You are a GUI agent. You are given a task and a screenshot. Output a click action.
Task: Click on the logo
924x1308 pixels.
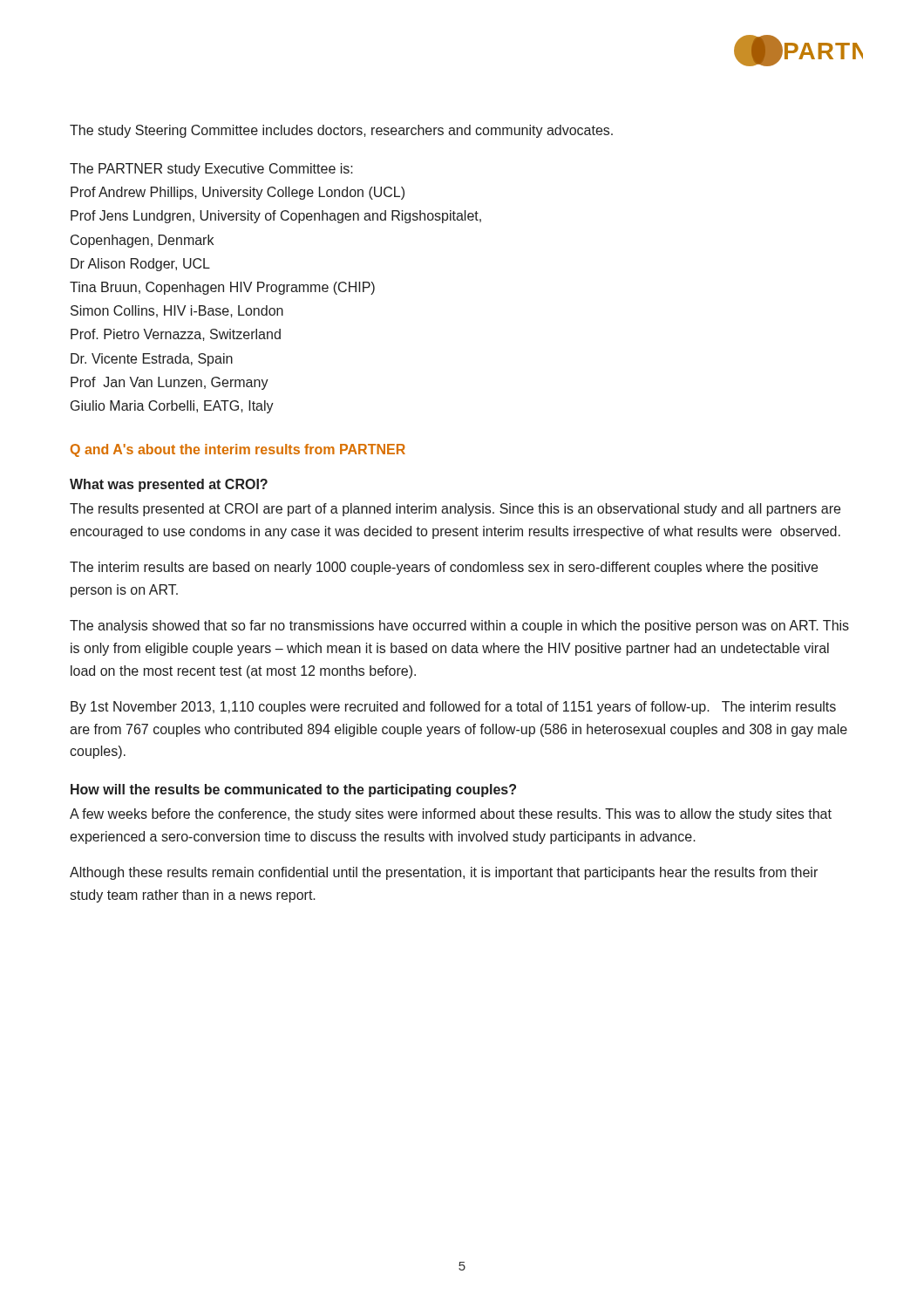[x=793, y=61]
